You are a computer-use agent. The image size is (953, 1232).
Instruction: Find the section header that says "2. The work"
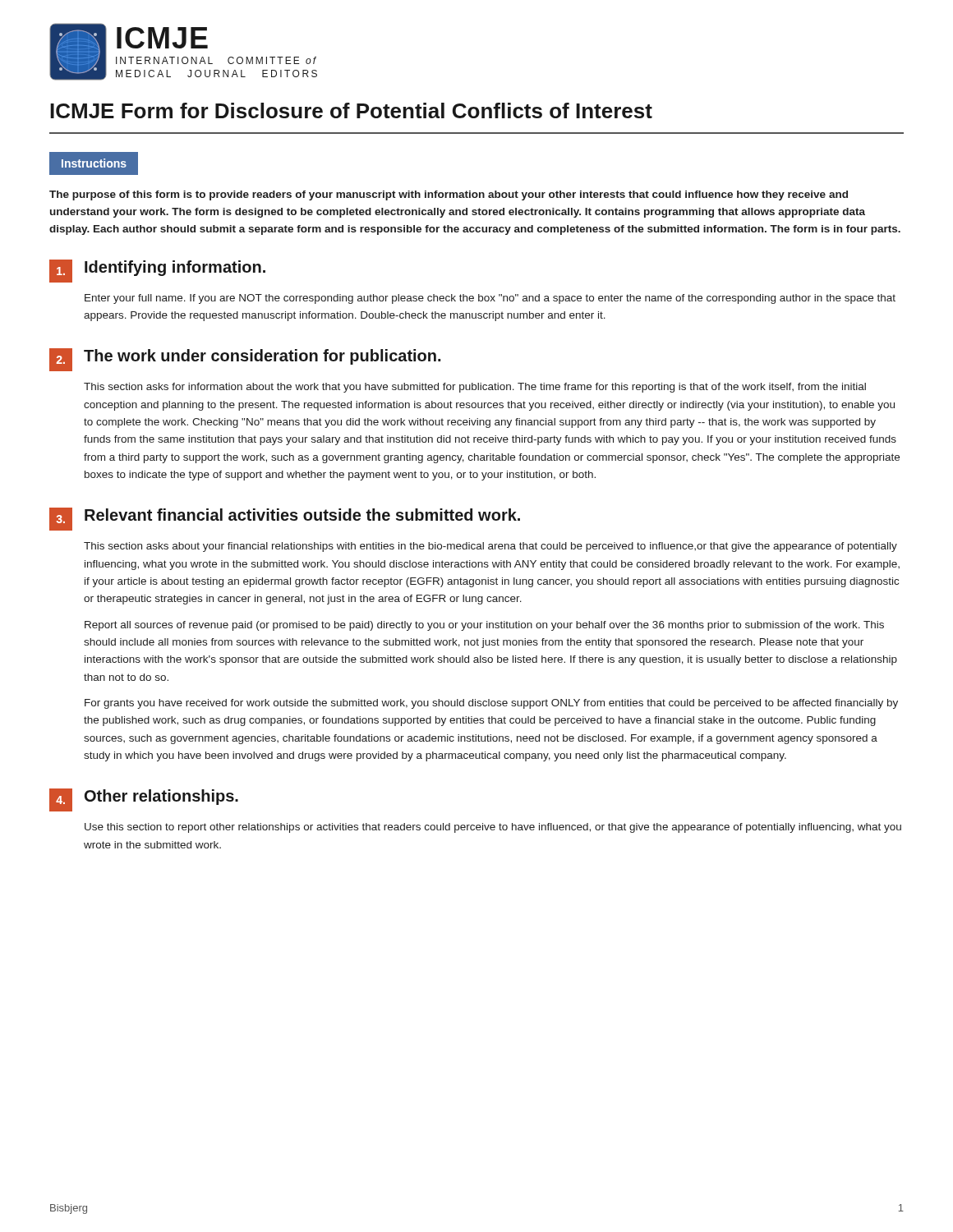click(x=245, y=359)
